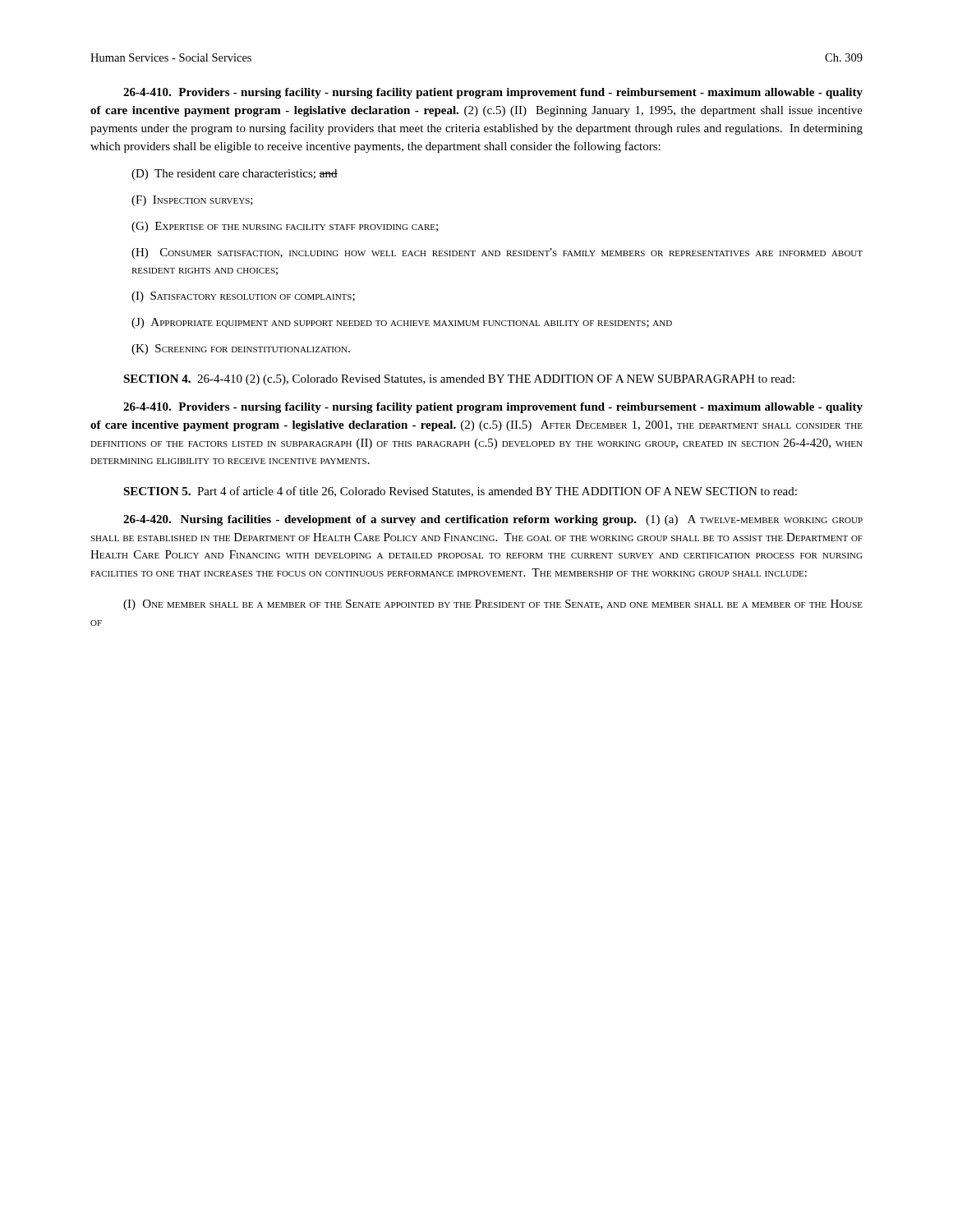Screen dimensions: 1232x953
Task: Select the passage starting "(D) The resident"
Action: click(x=234, y=174)
